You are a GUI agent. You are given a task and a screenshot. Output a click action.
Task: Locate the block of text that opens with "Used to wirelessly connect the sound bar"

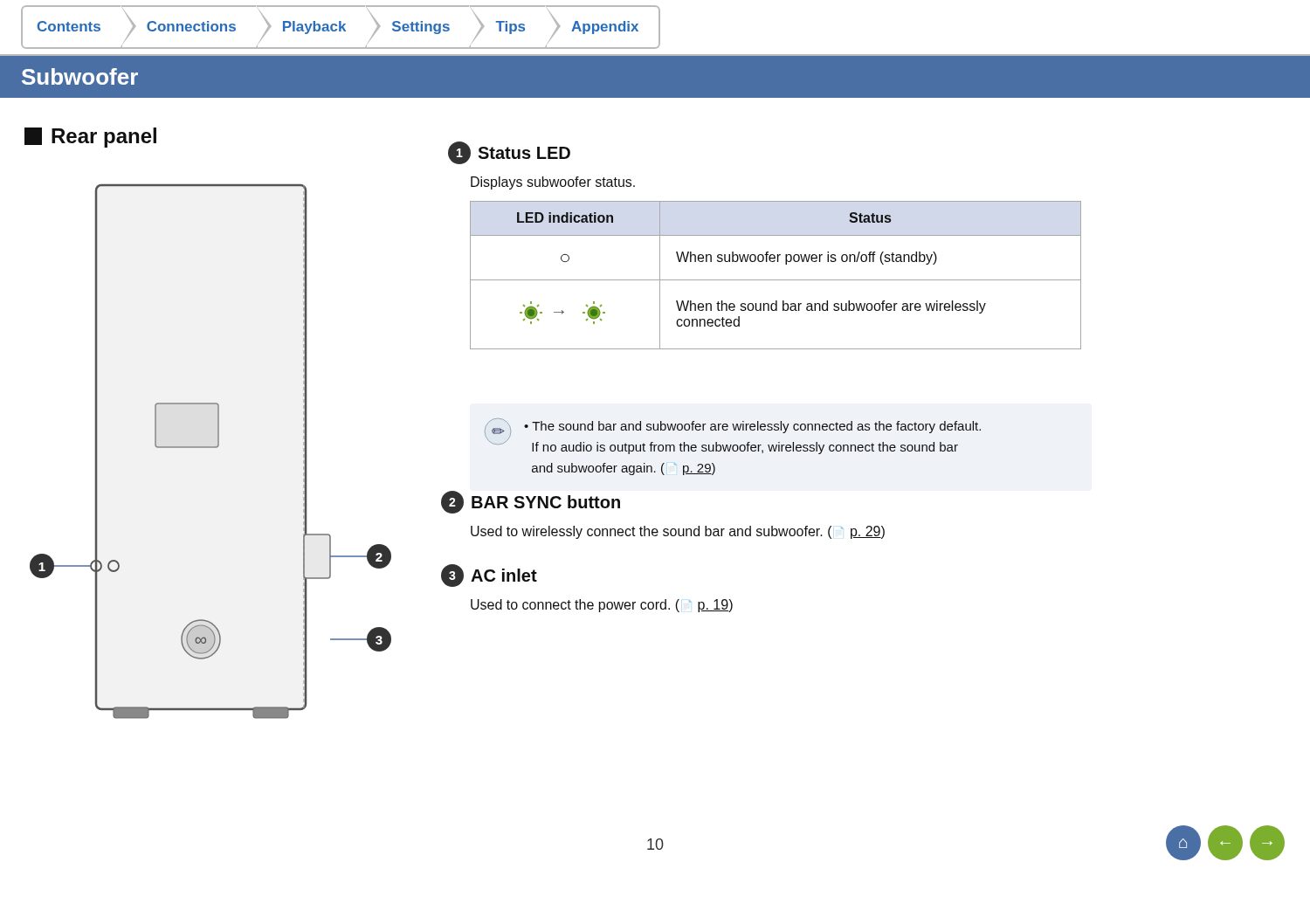click(678, 531)
